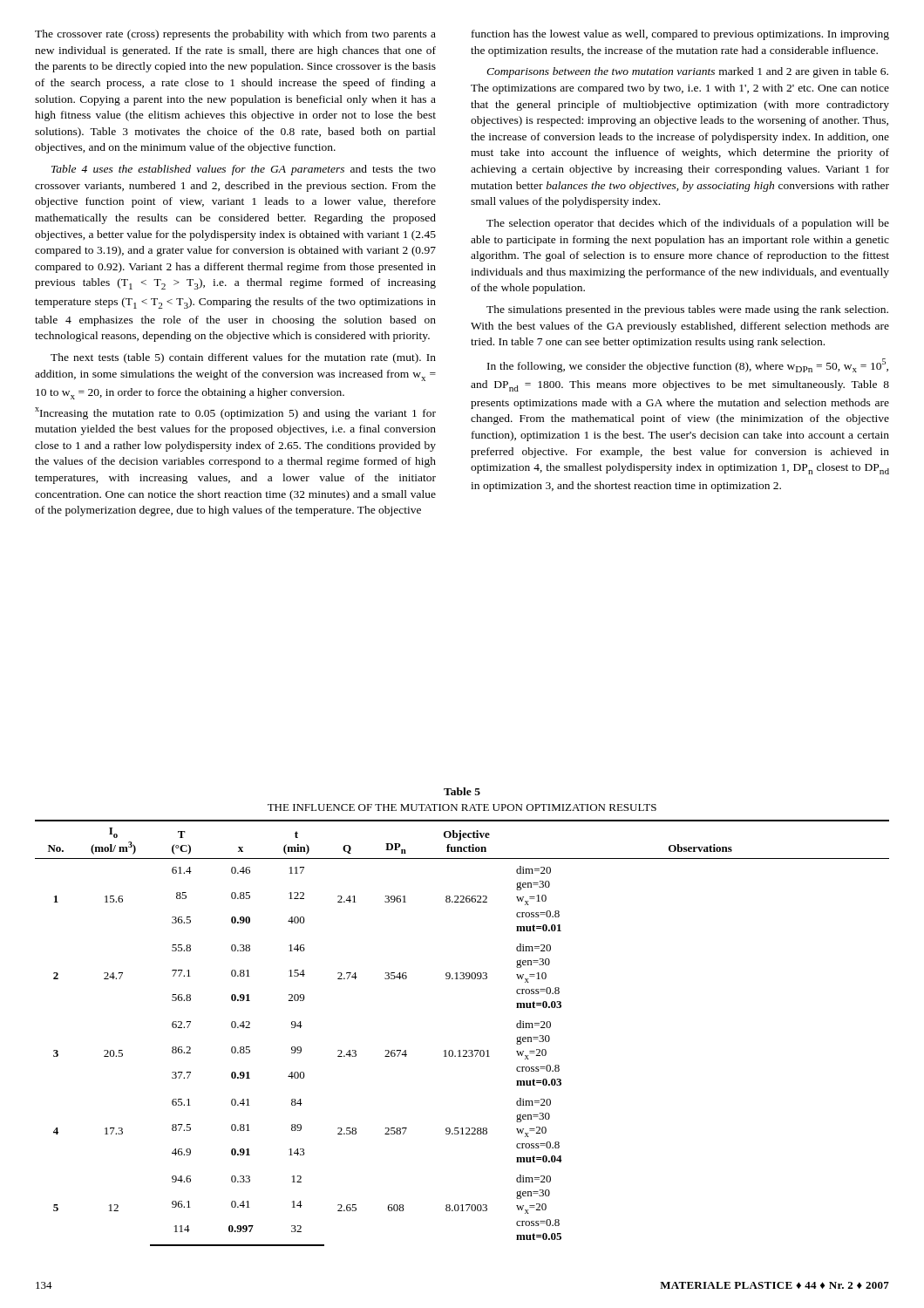The image size is (924, 1308).
Task: Locate the text block that reads "The crossover rate (cross) represents the"
Action: (x=235, y=91)
